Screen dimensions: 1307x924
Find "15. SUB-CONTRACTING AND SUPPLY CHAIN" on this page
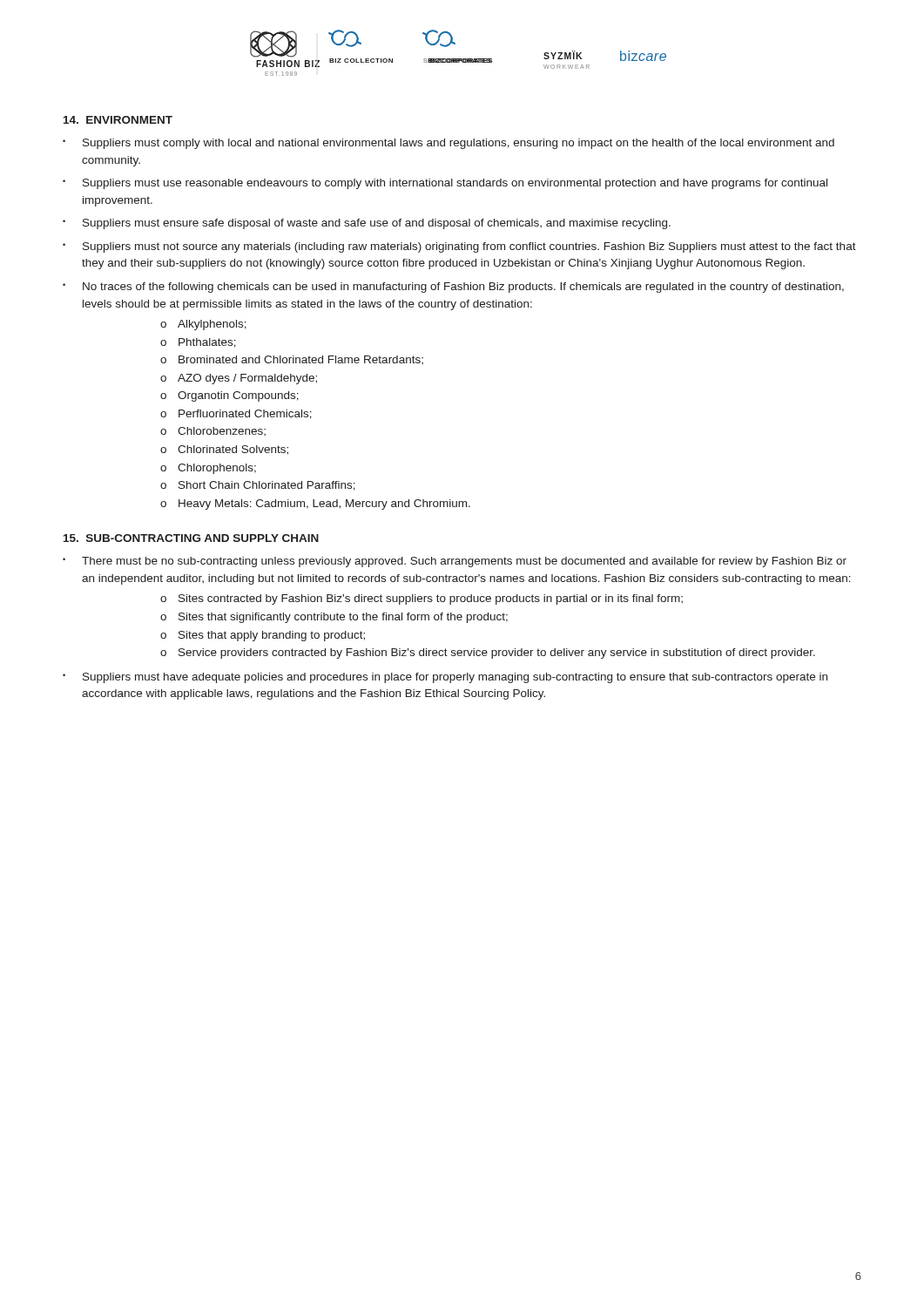[191, 538]
